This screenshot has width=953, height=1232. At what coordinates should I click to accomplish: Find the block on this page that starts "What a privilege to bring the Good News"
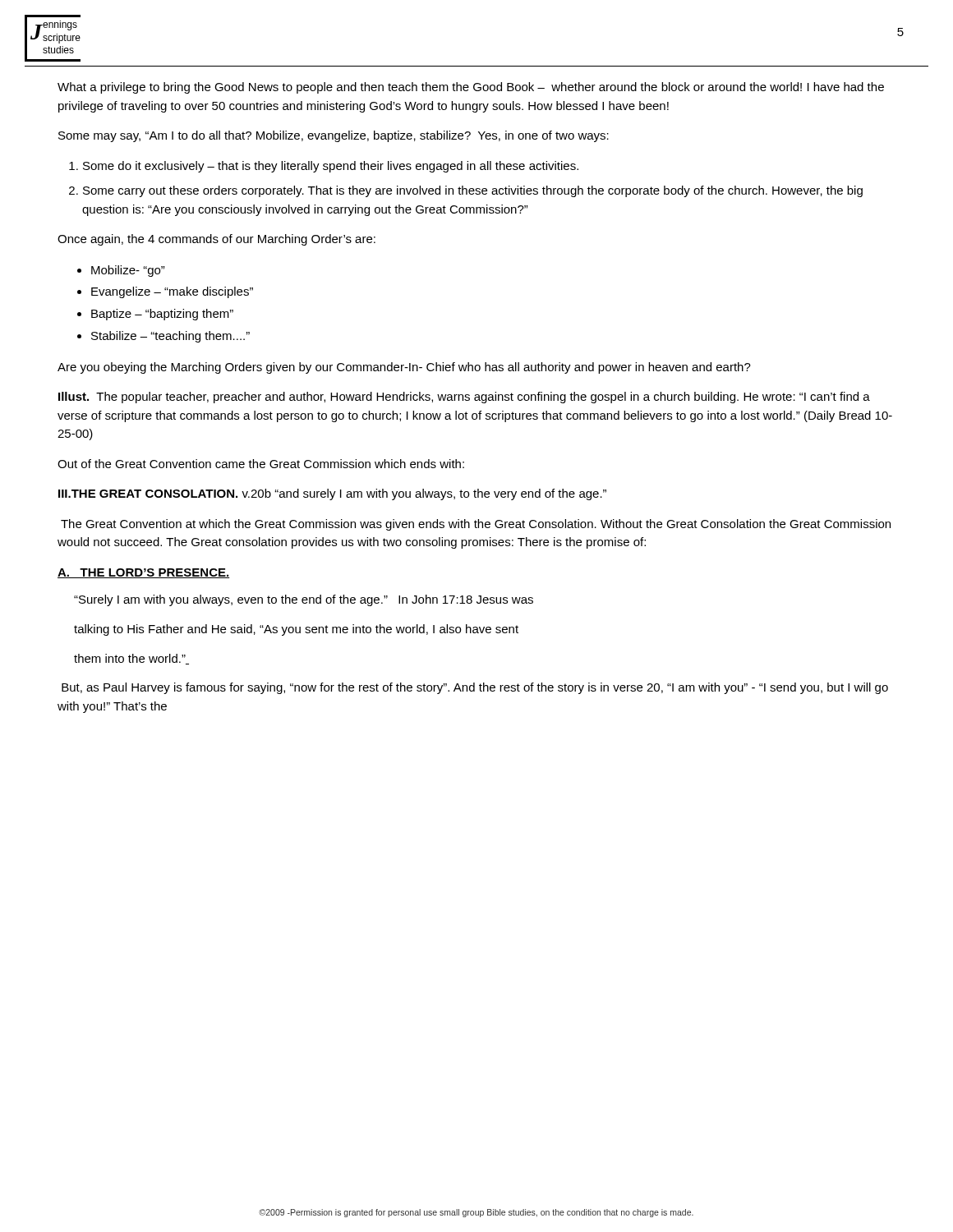coord(476,96)
